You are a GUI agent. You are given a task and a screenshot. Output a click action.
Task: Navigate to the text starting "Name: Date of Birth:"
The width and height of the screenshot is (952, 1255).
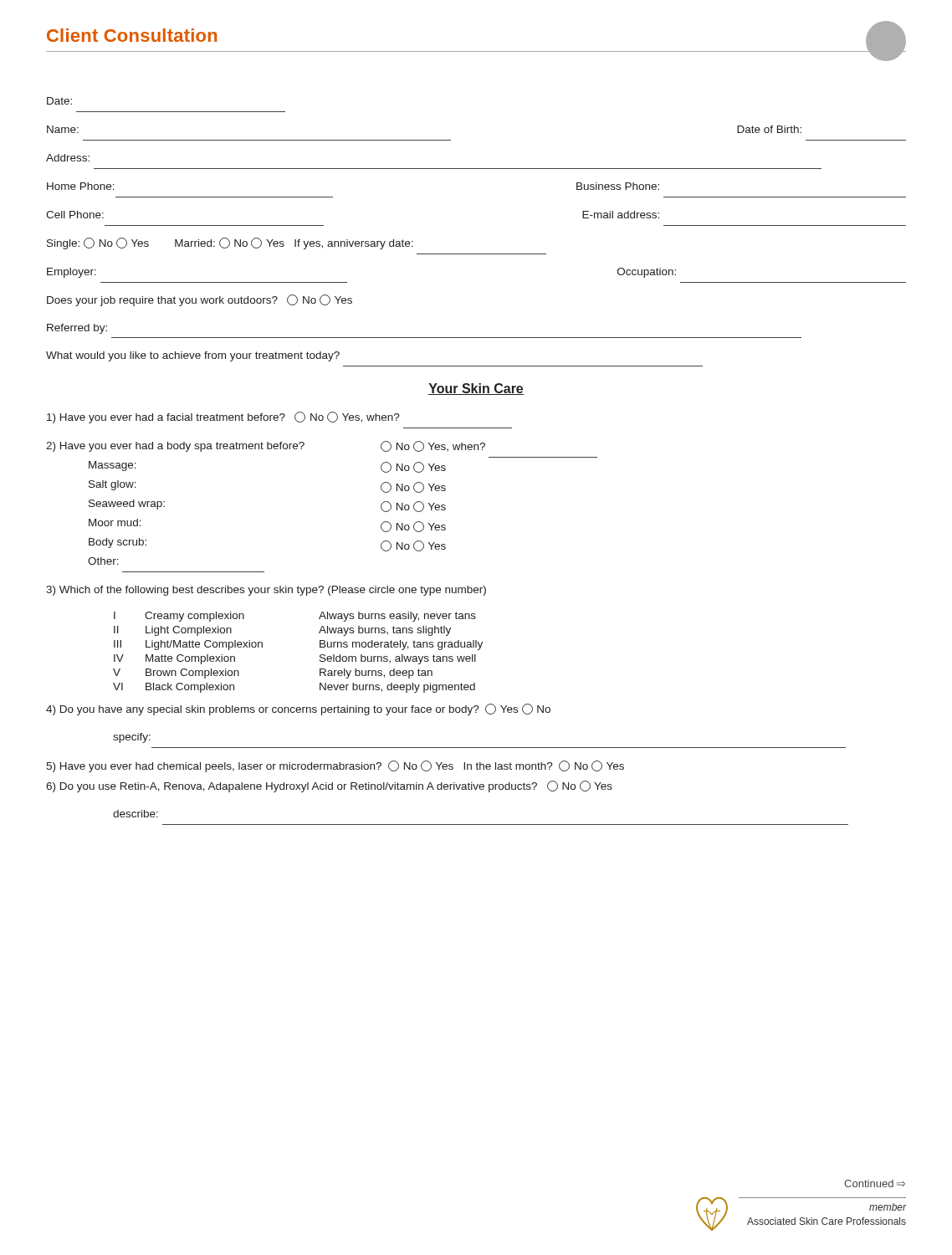(x=65, y=129)
